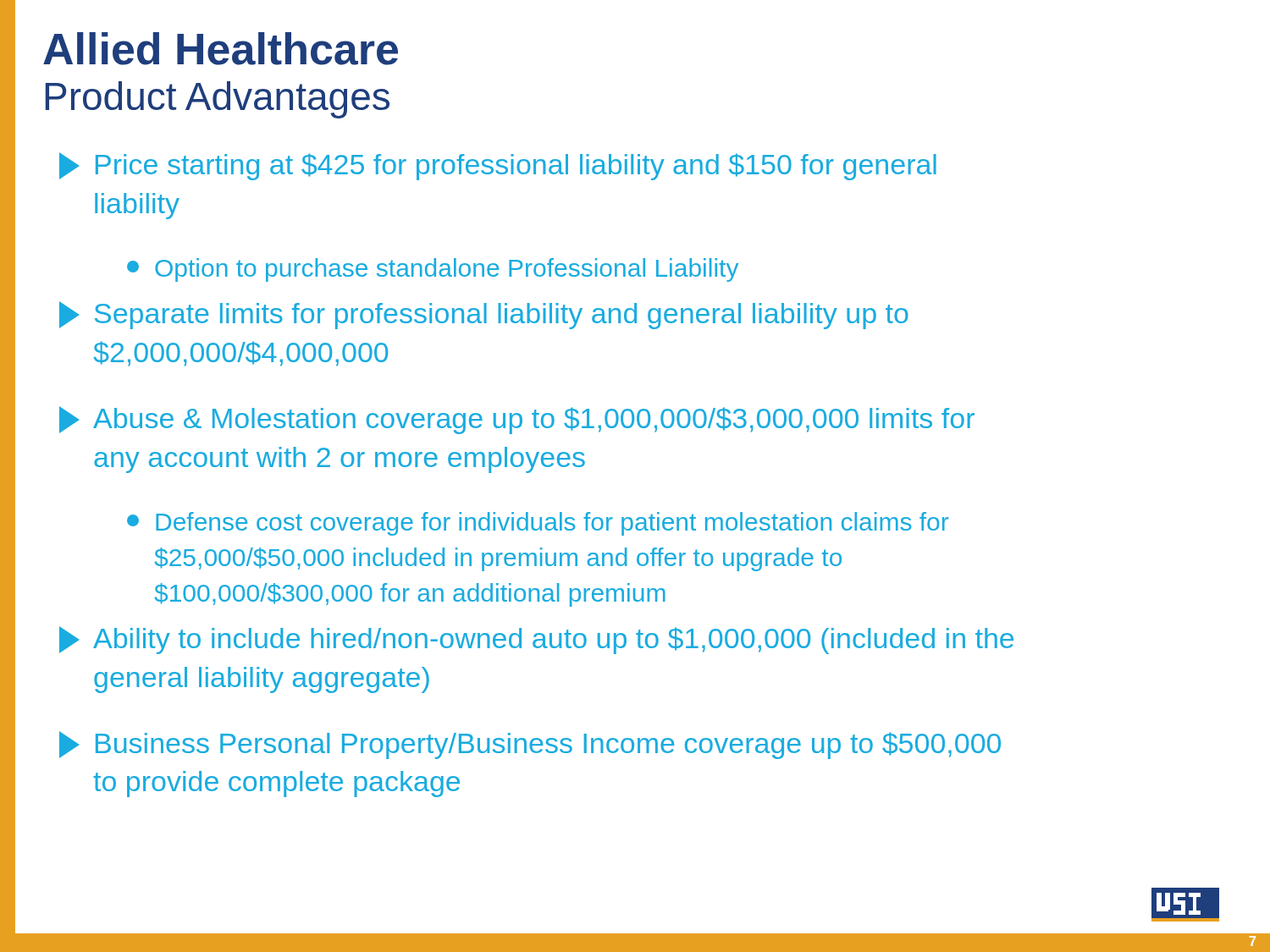Viewport: 1270px width, 952px height.
Task: Select the title
Action: [x=626, y=50]
